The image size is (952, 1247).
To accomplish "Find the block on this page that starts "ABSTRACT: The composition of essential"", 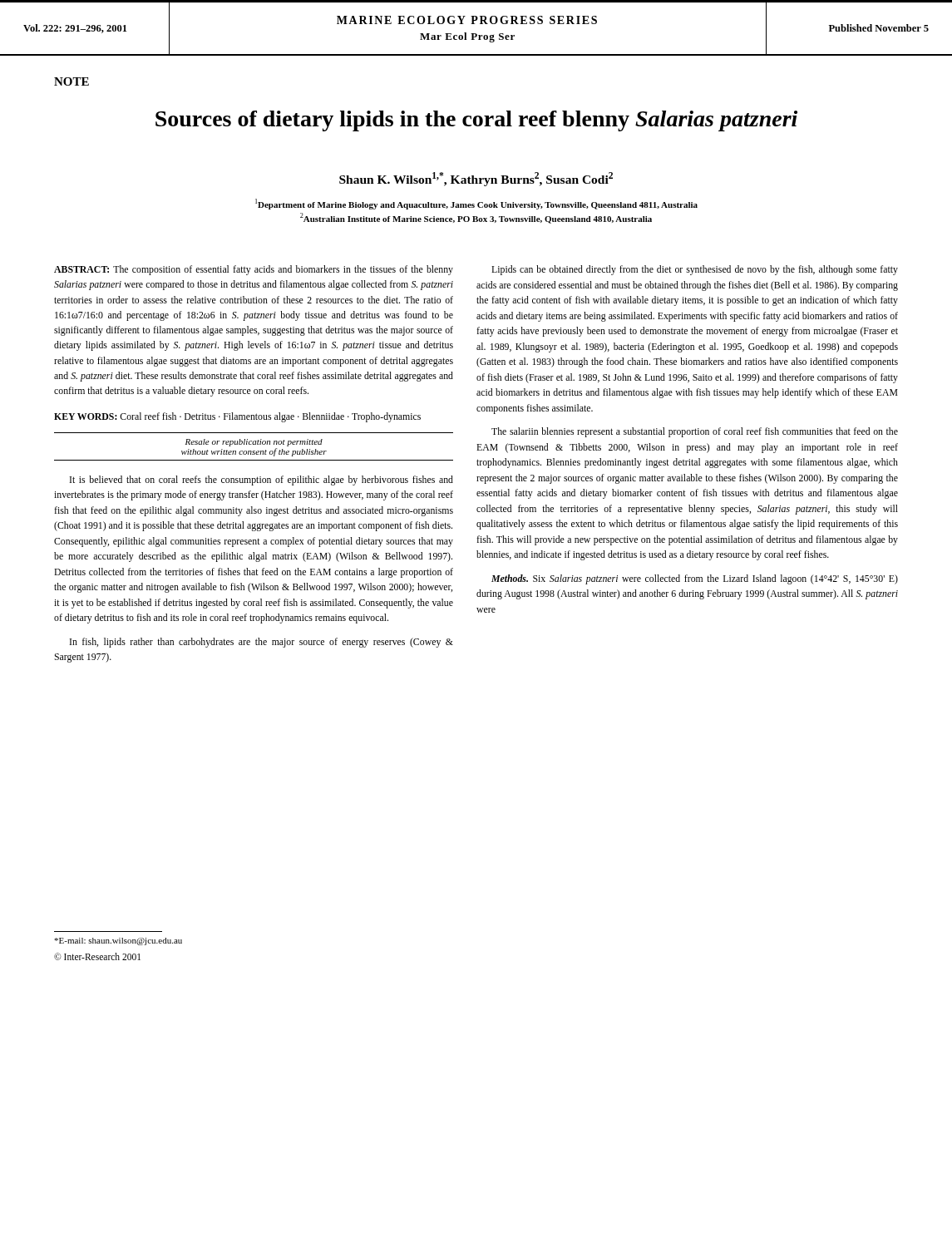I will 254,330.
